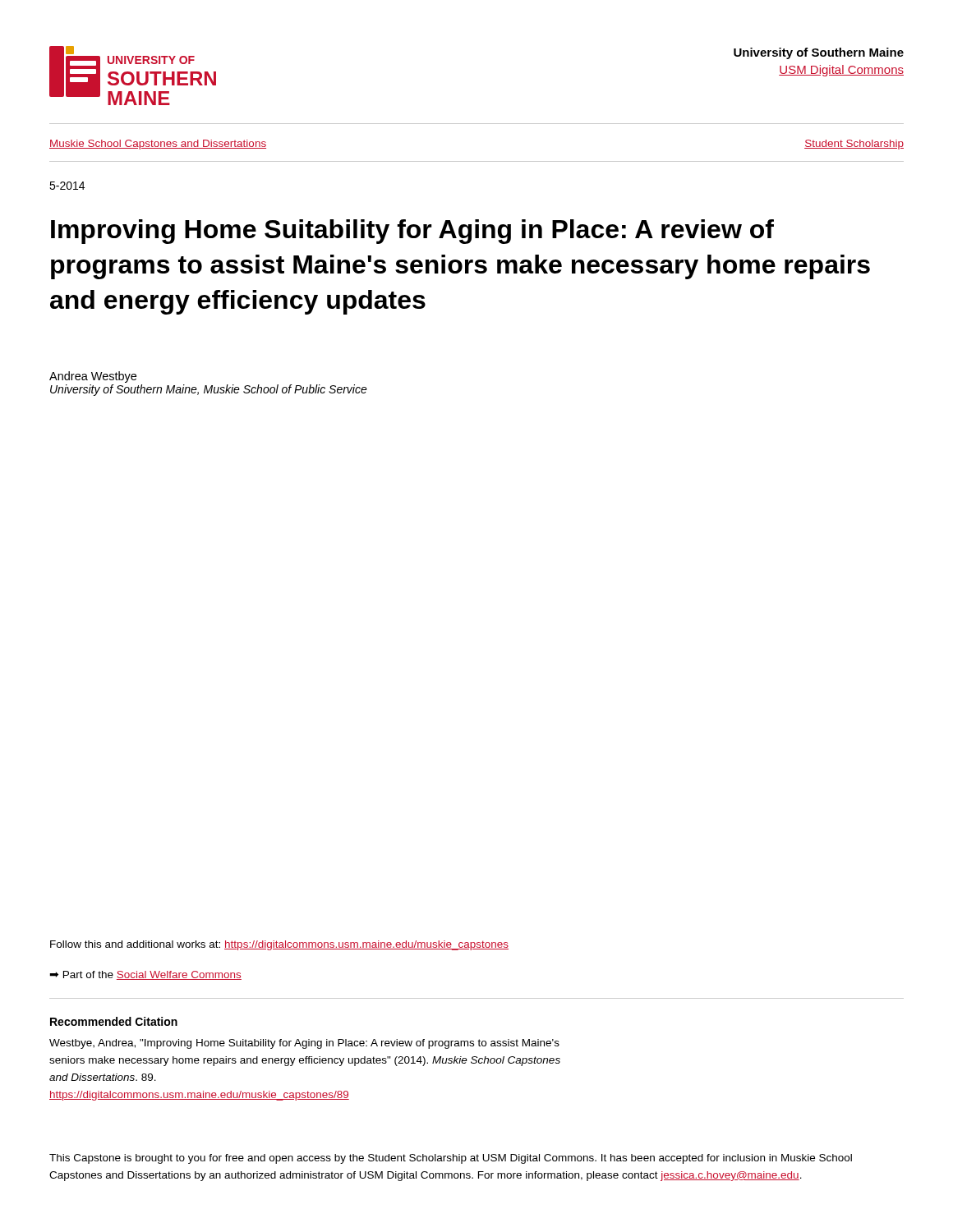Locate the region starting "Follow this and additional works"

click(x=279, y=944)
